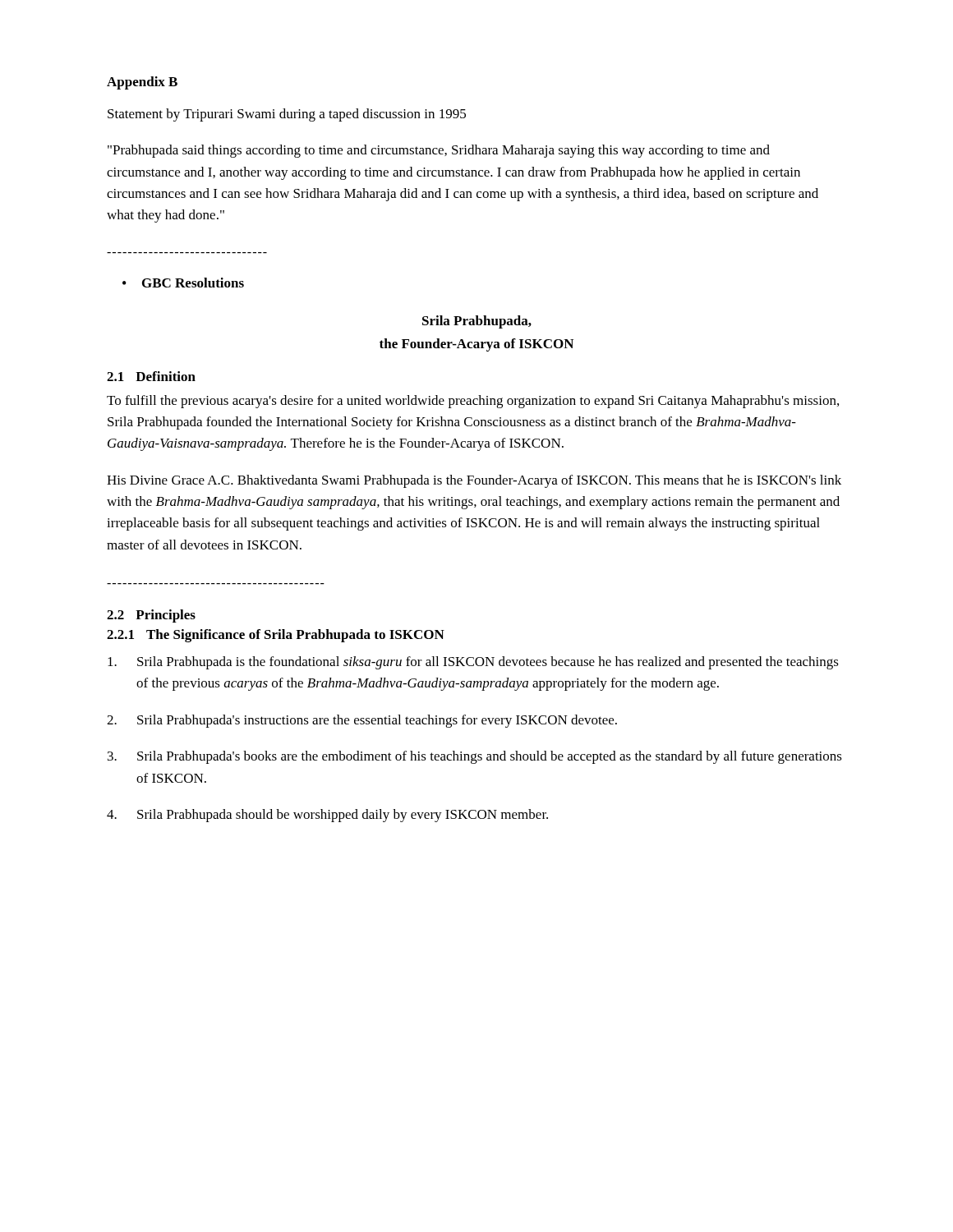Point to the block beginning "3. Srila Prabhupada's books are the embodiment"

(476, 768)
